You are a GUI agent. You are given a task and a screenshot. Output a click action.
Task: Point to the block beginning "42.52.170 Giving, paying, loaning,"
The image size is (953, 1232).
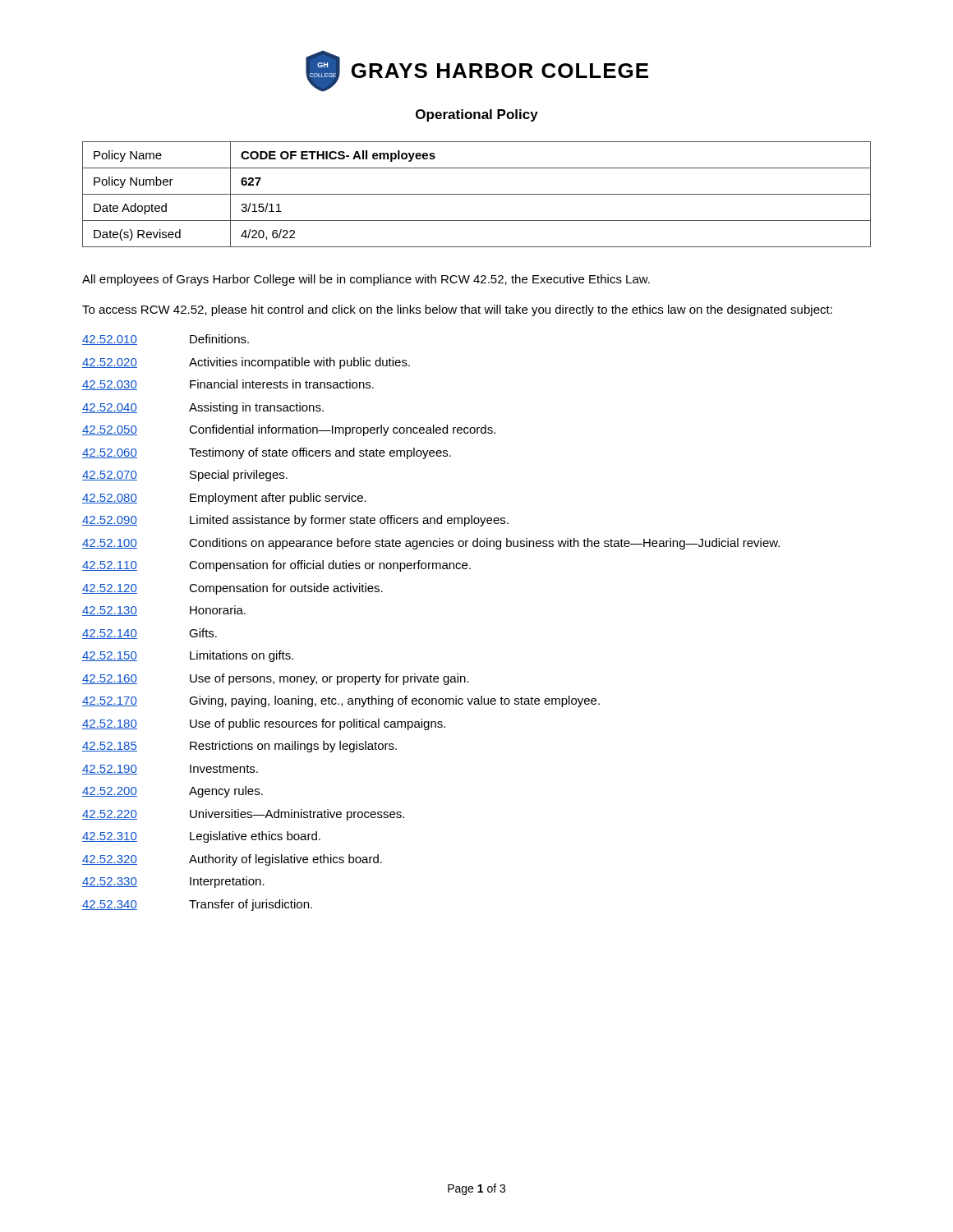point(341,701)
